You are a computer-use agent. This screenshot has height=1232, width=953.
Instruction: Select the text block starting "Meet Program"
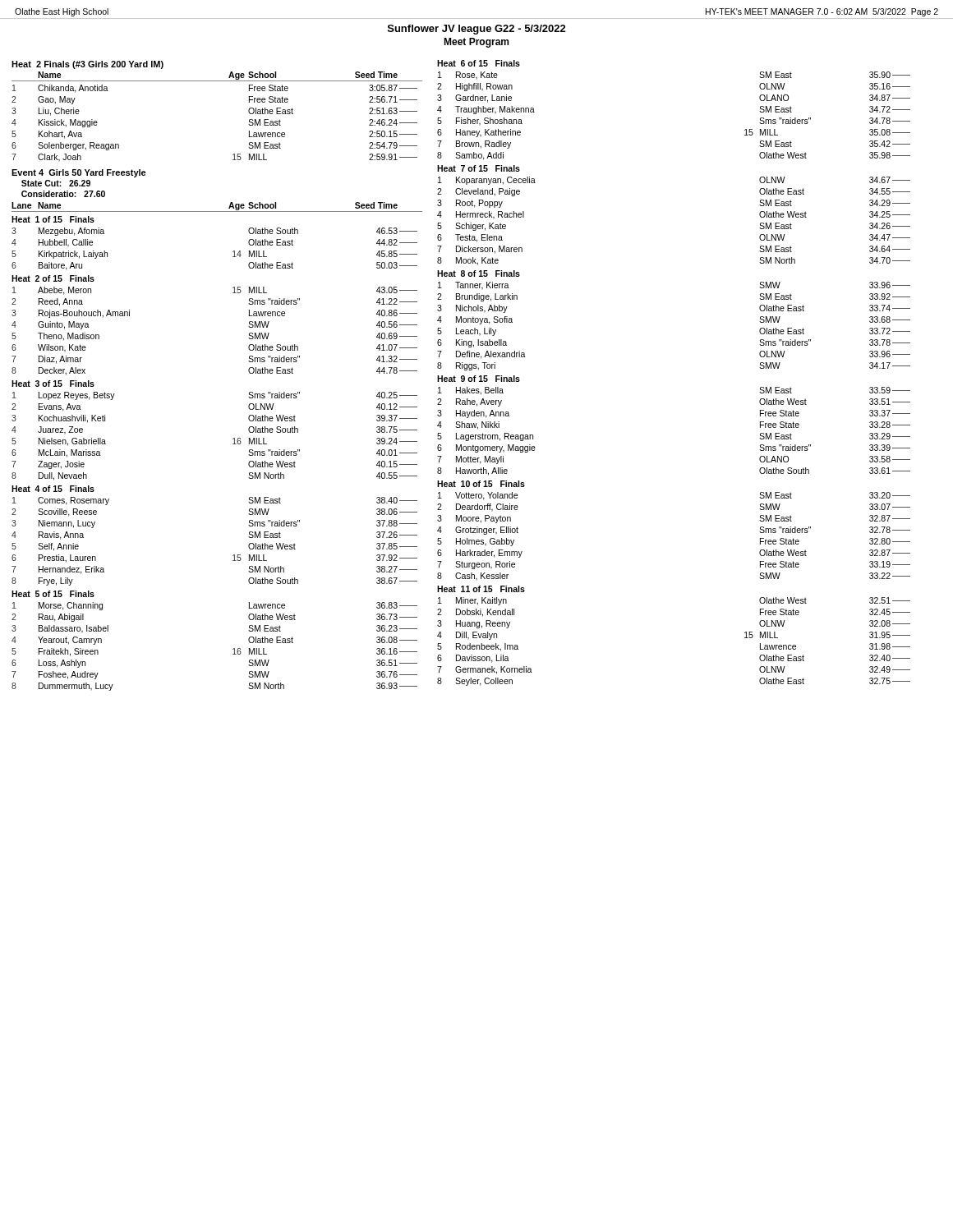[476, 42]
